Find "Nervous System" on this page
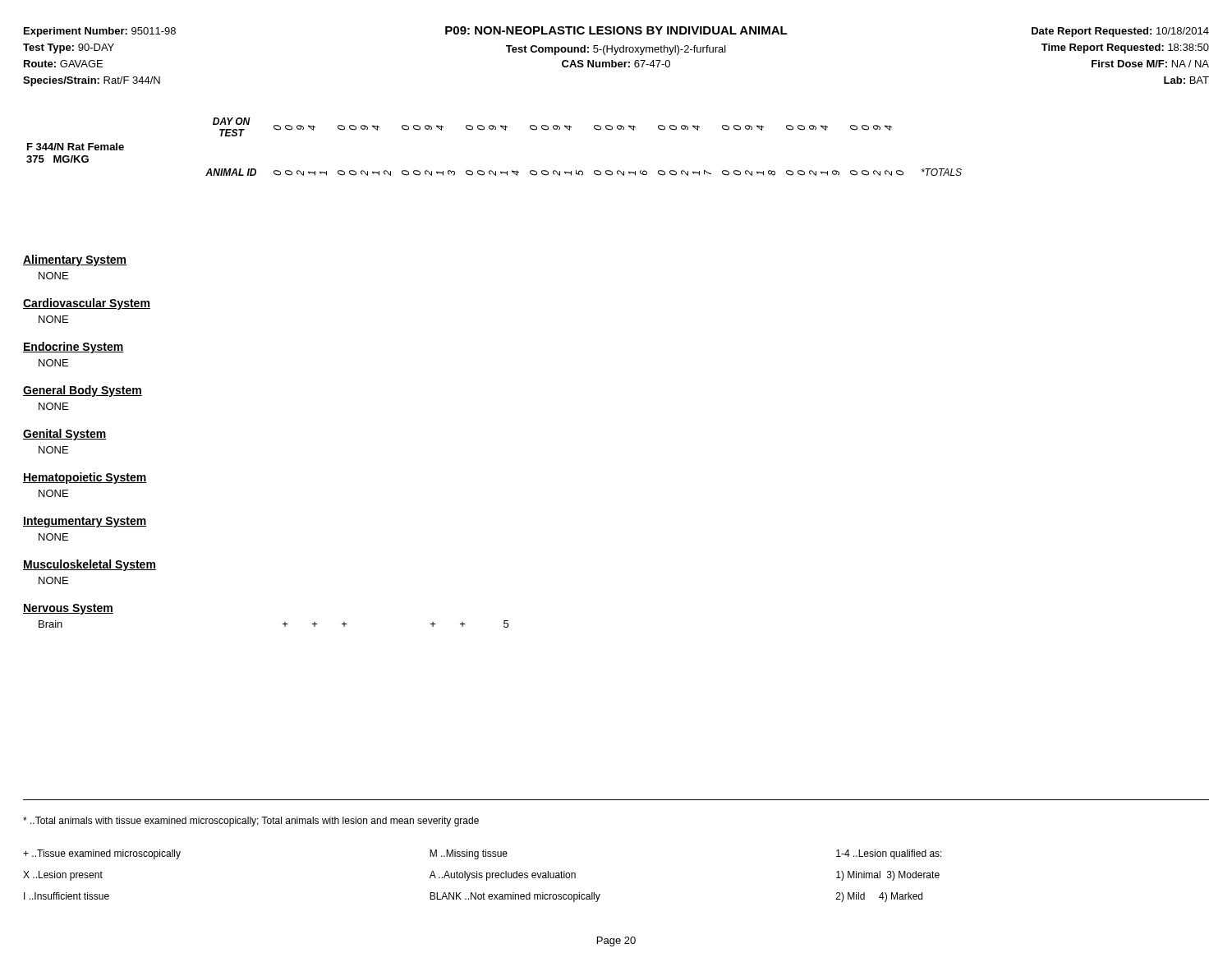This screenshot has width=1232, height=953. coord(68,608)
